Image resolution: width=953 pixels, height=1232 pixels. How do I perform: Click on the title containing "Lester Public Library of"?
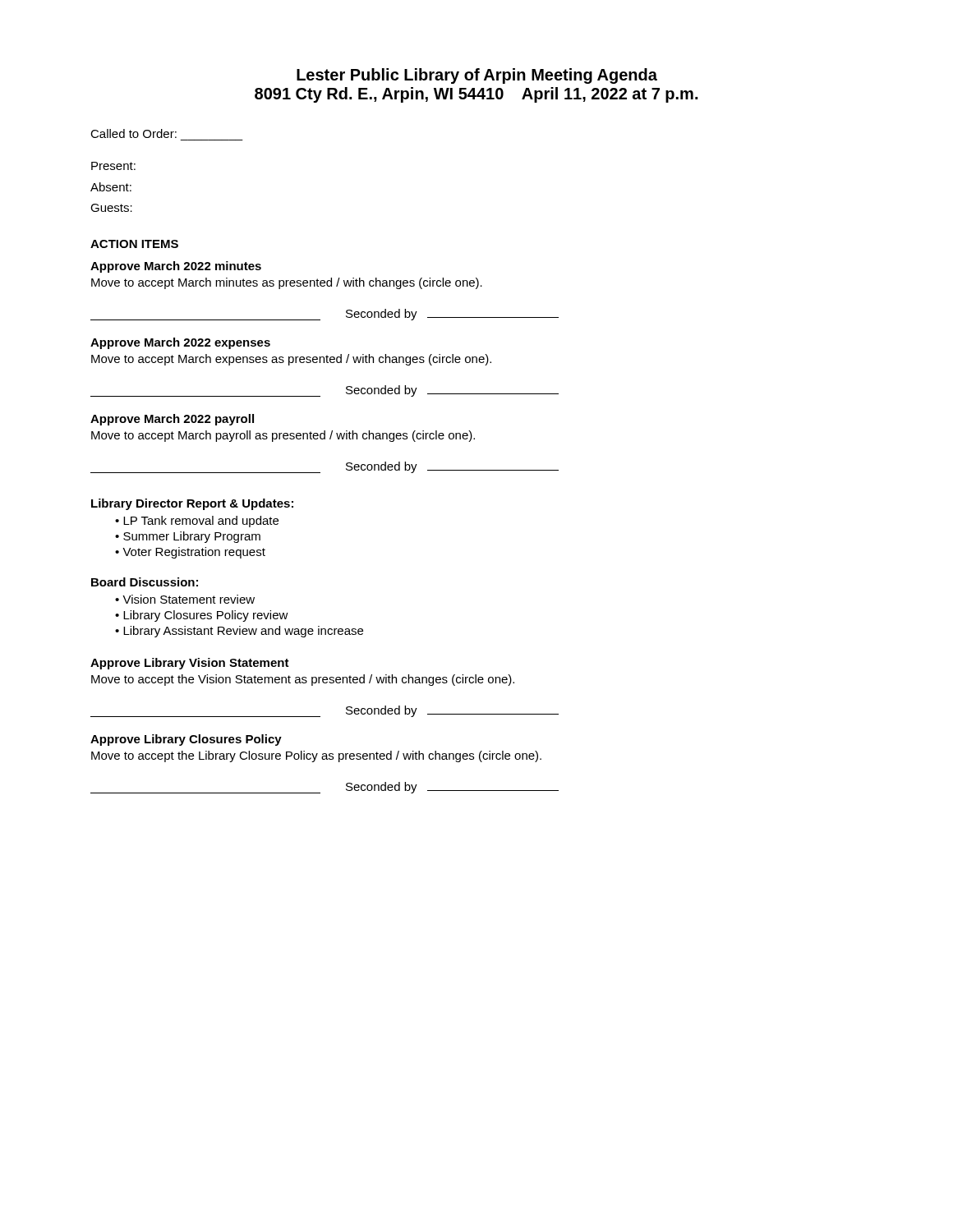click(x=476, y=85)
